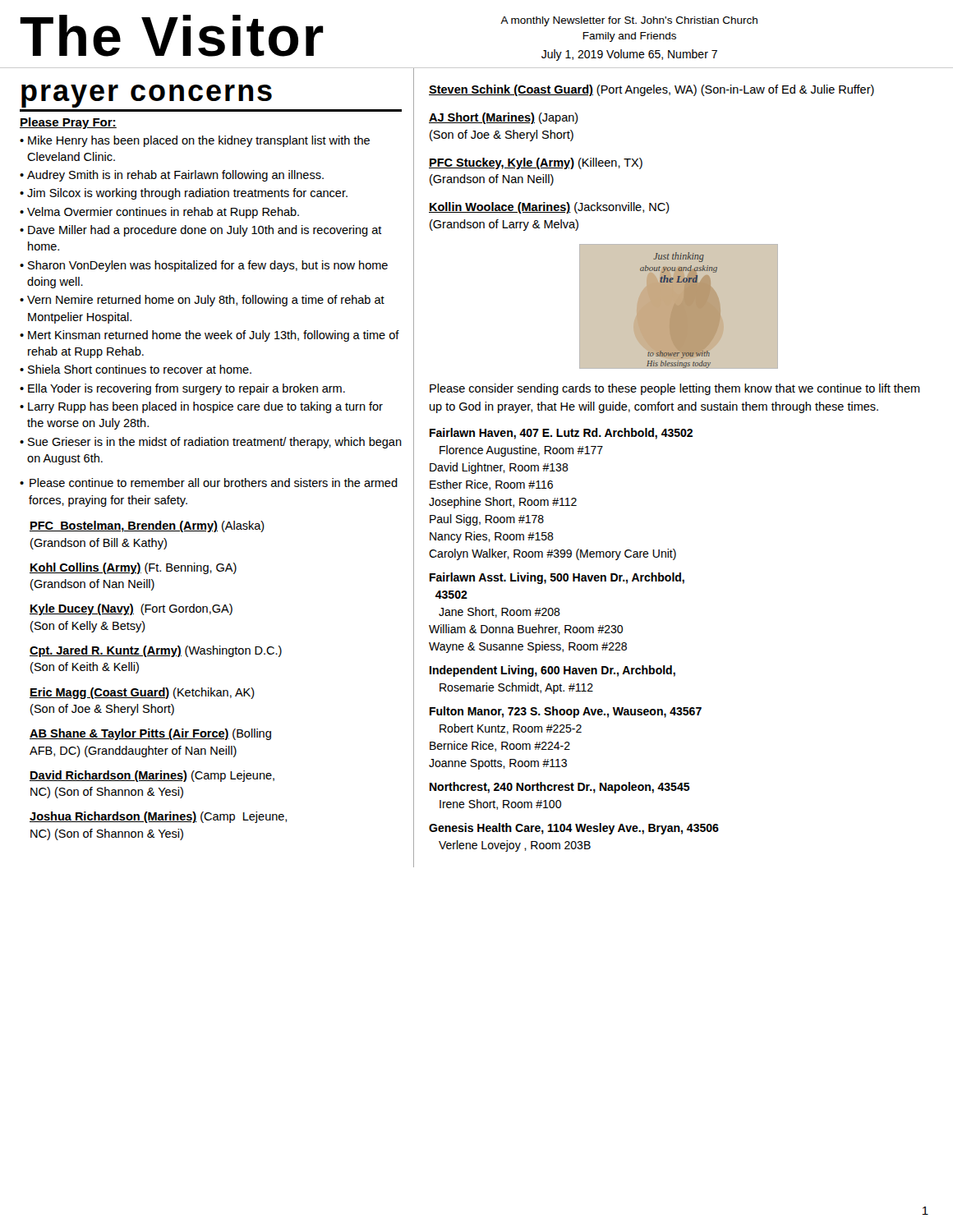Click on the list item that reads "•Sue Grieser is"

(x=211, y=450)
